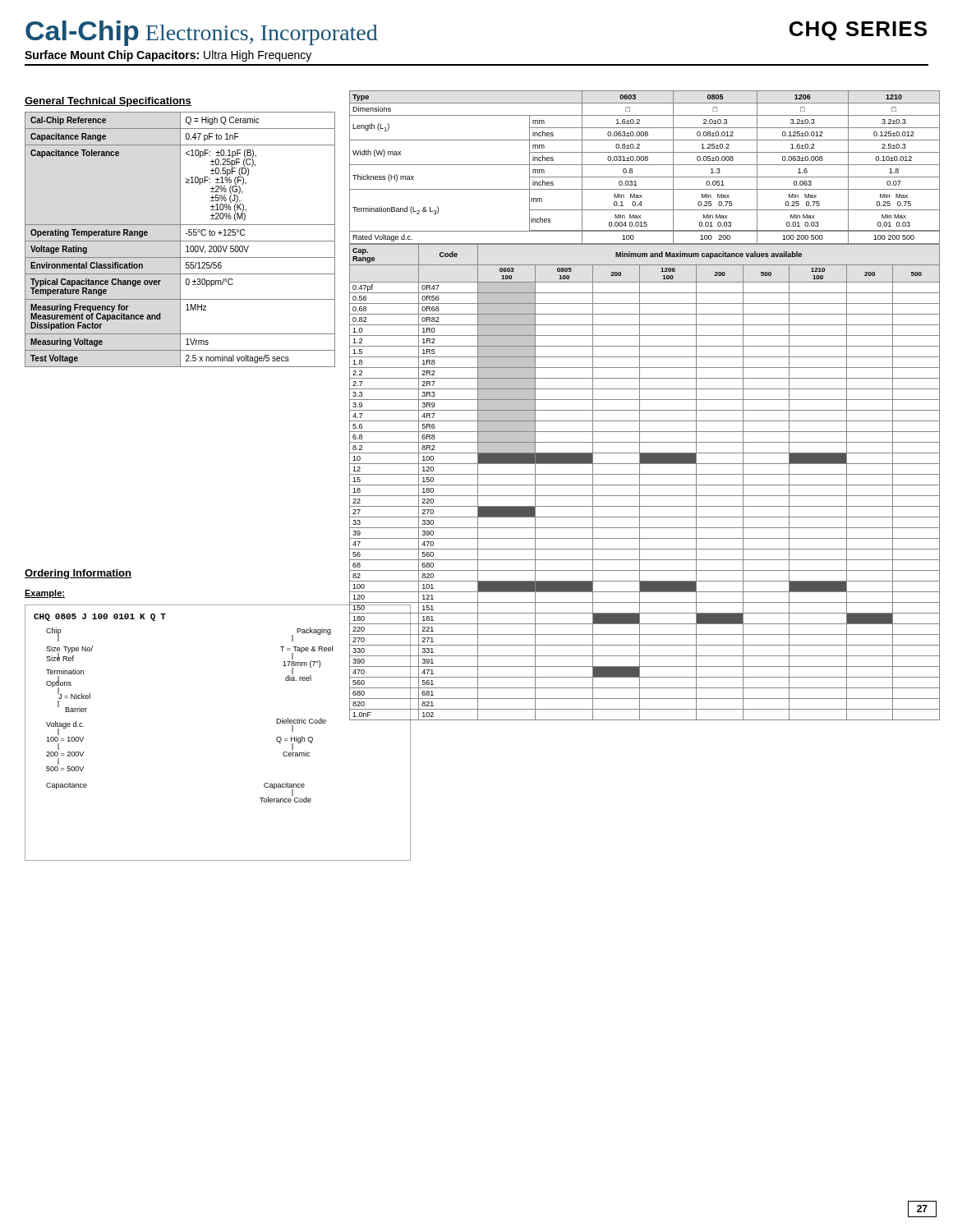Locate the table with the text "100 200"
This screenshot has width=953, height=1232.
pyautogui.click(x=645, y=405)
